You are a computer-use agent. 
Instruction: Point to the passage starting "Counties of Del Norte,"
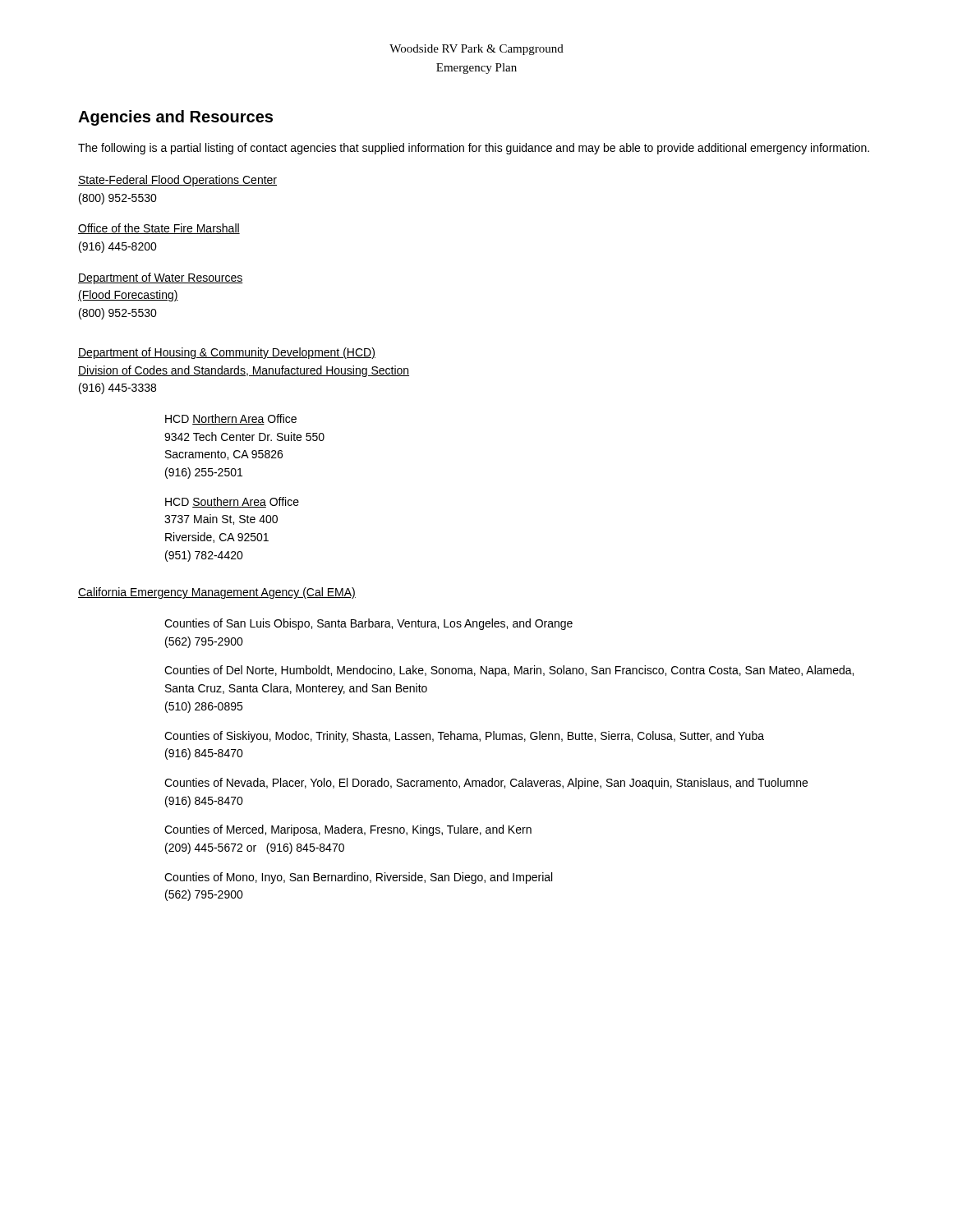509,671
